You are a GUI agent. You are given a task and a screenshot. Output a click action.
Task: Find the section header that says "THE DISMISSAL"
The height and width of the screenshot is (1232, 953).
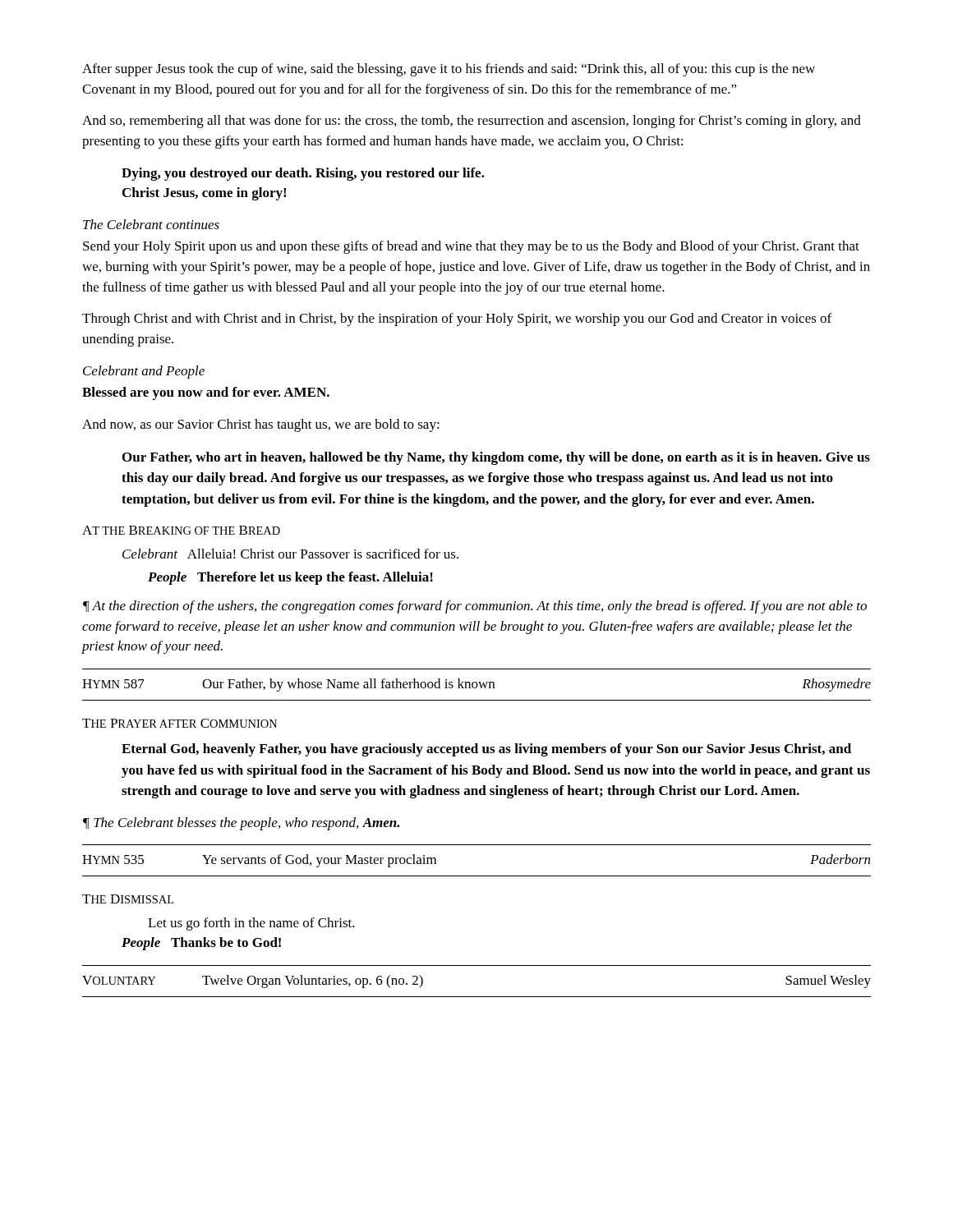[128, 899]
